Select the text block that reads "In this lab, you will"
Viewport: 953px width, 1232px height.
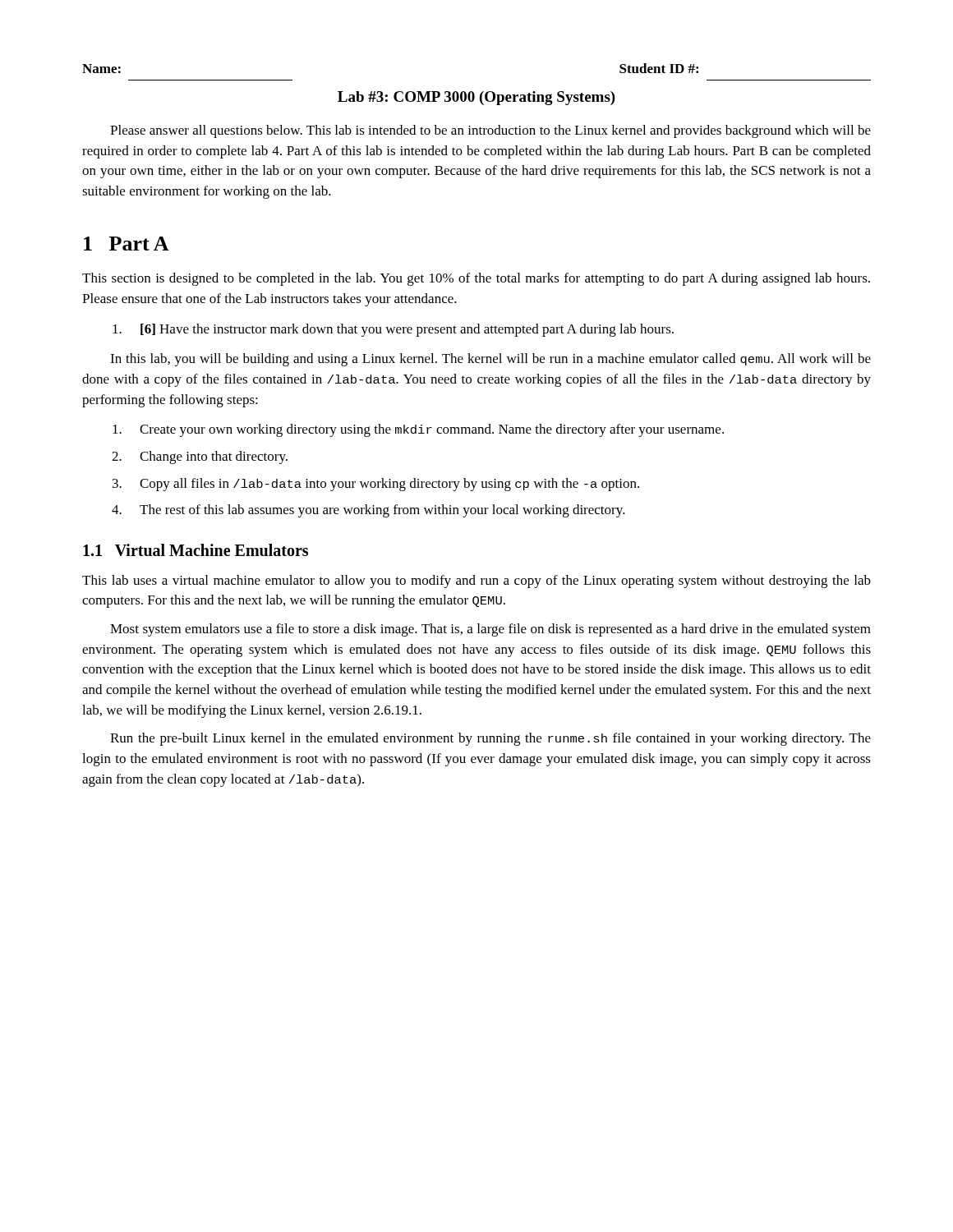click(x=476, y=379)
